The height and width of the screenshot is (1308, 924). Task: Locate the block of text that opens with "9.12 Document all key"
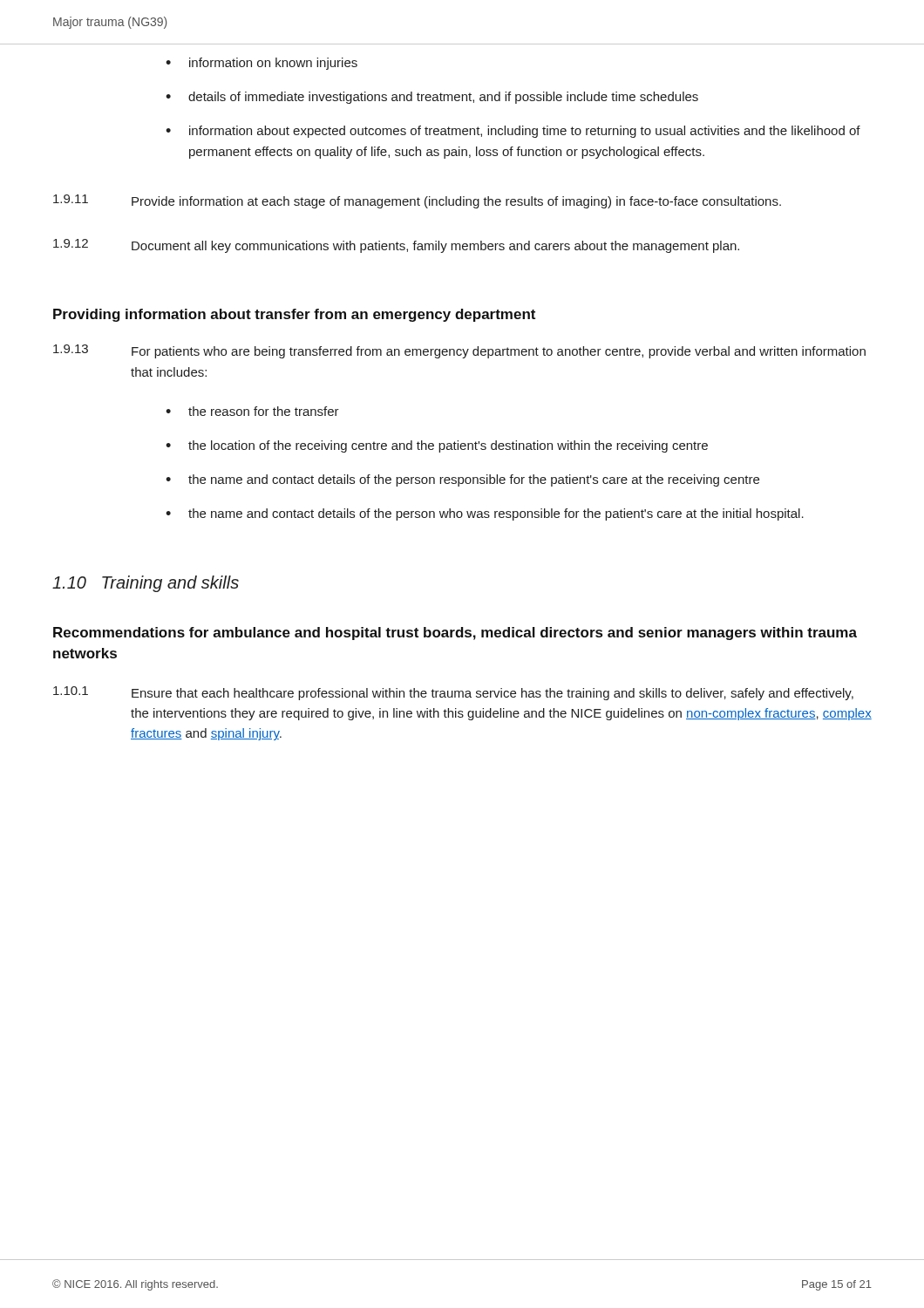pos(462,246)
